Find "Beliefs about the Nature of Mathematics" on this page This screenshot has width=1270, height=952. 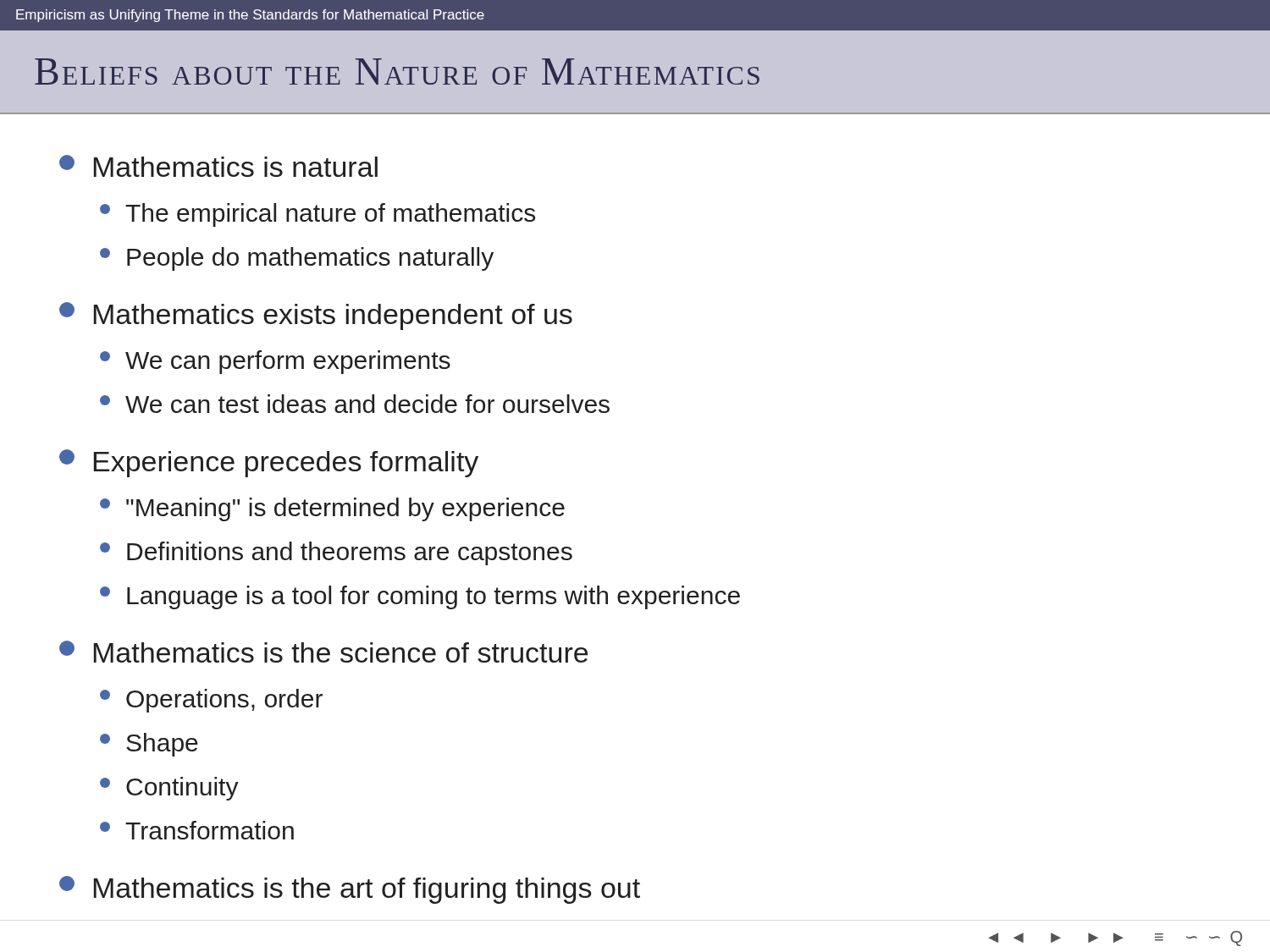coord(398,71)
